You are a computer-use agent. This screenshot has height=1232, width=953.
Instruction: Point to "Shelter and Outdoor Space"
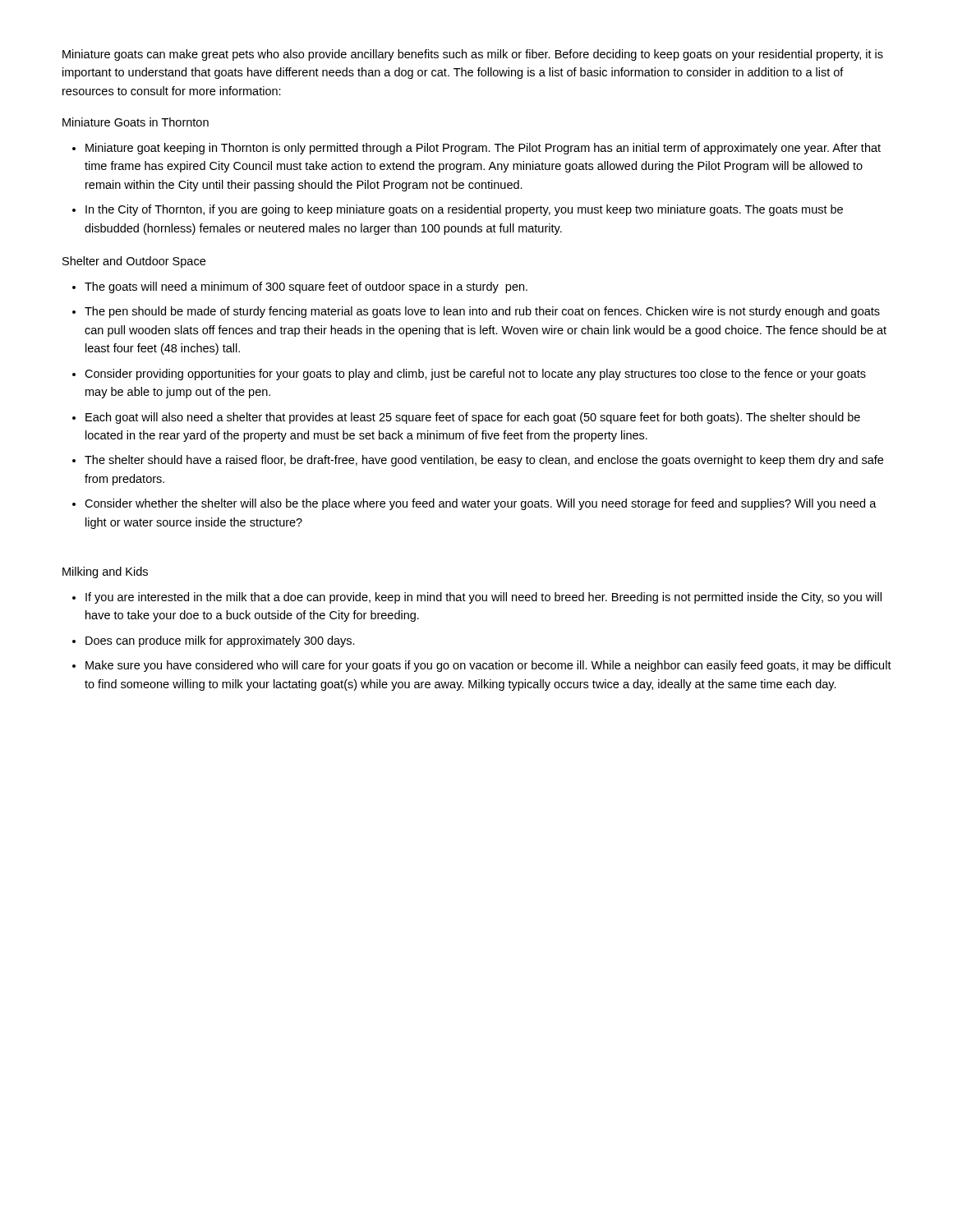134,261
